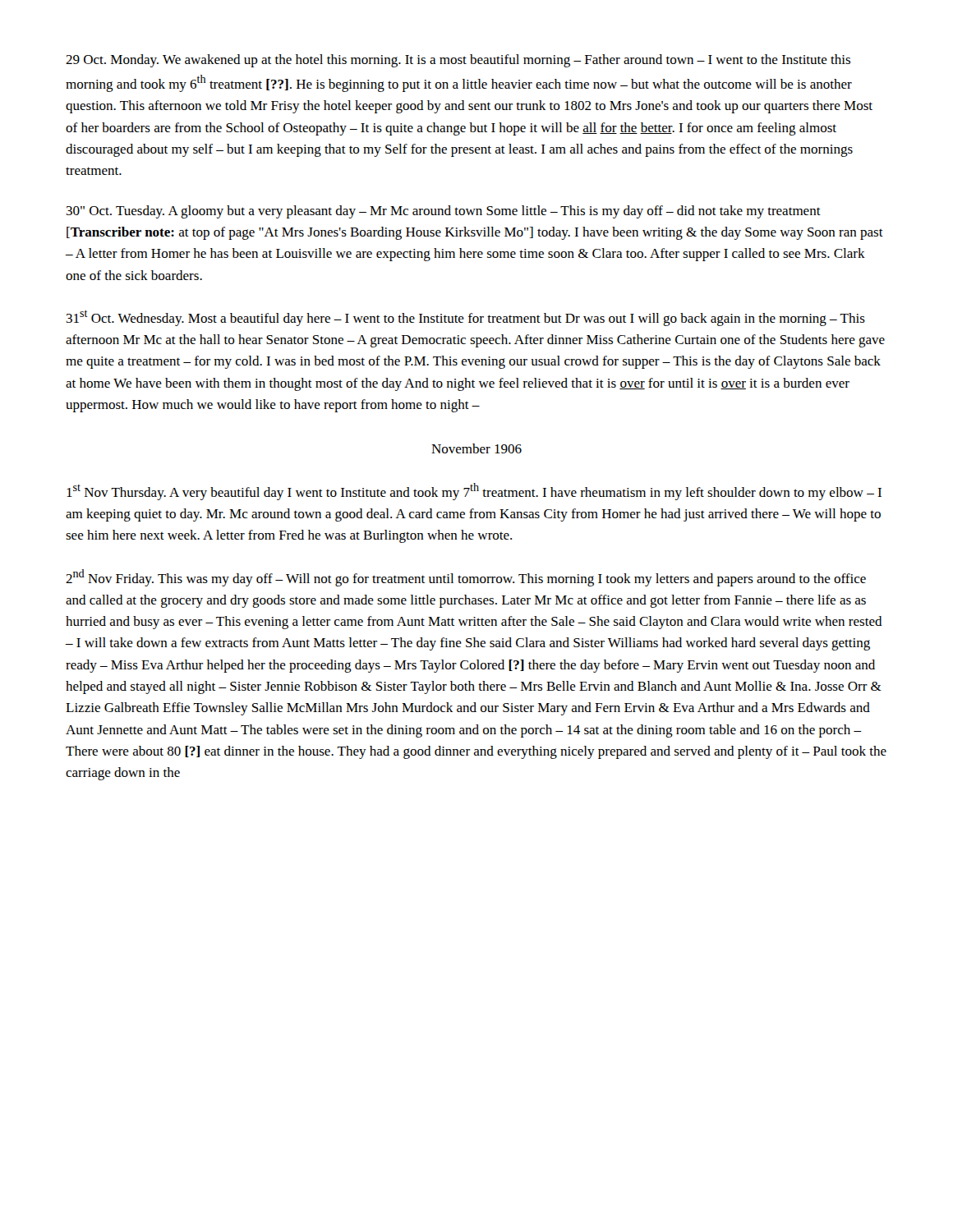The height and width of the screenshot is (1232, 953).
Task: Click on the text block with the text "2nd Nov Friday. This was my day off"
Action: [x=476, y=673]
